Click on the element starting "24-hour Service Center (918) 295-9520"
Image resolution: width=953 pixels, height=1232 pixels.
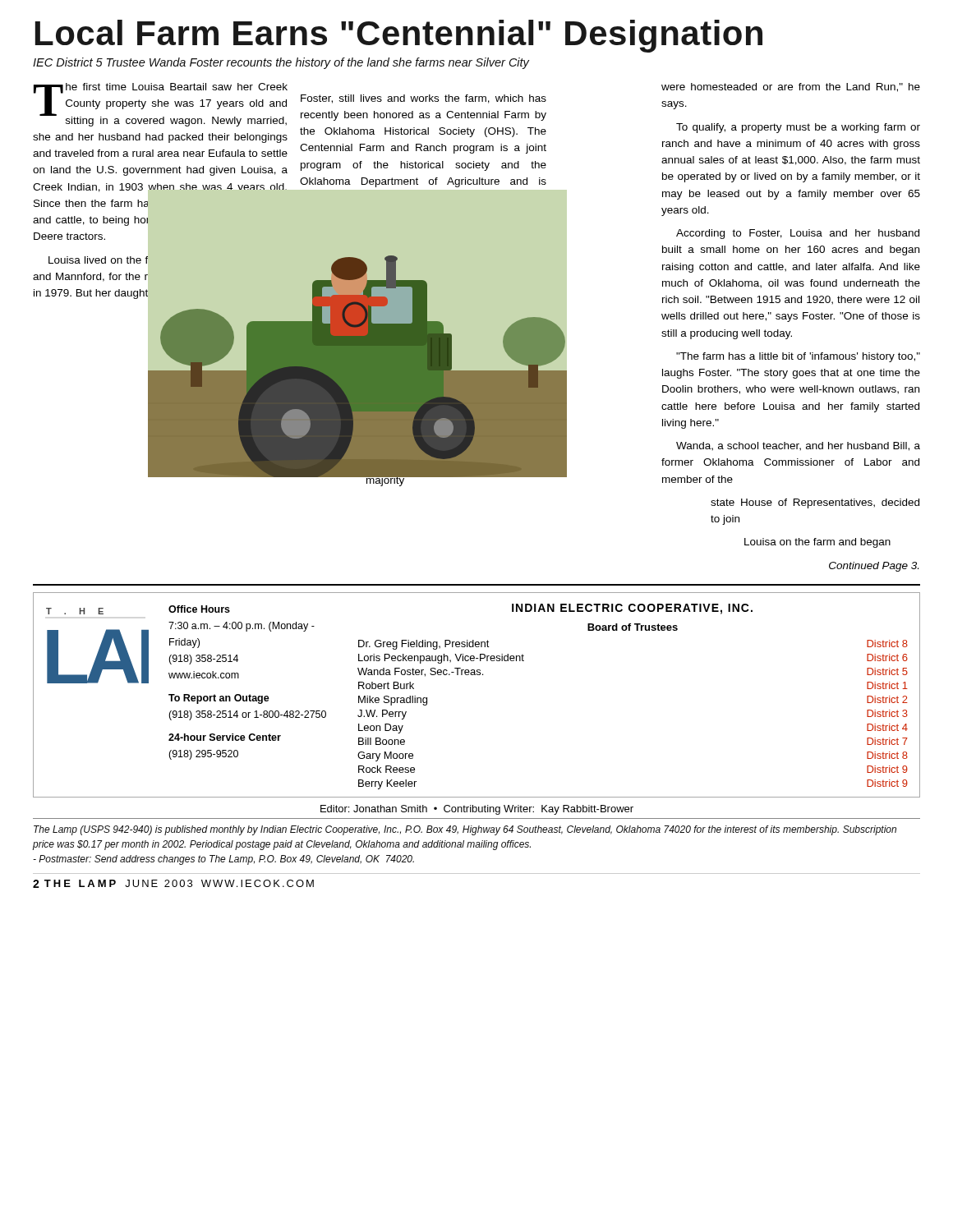pos(225,746)
